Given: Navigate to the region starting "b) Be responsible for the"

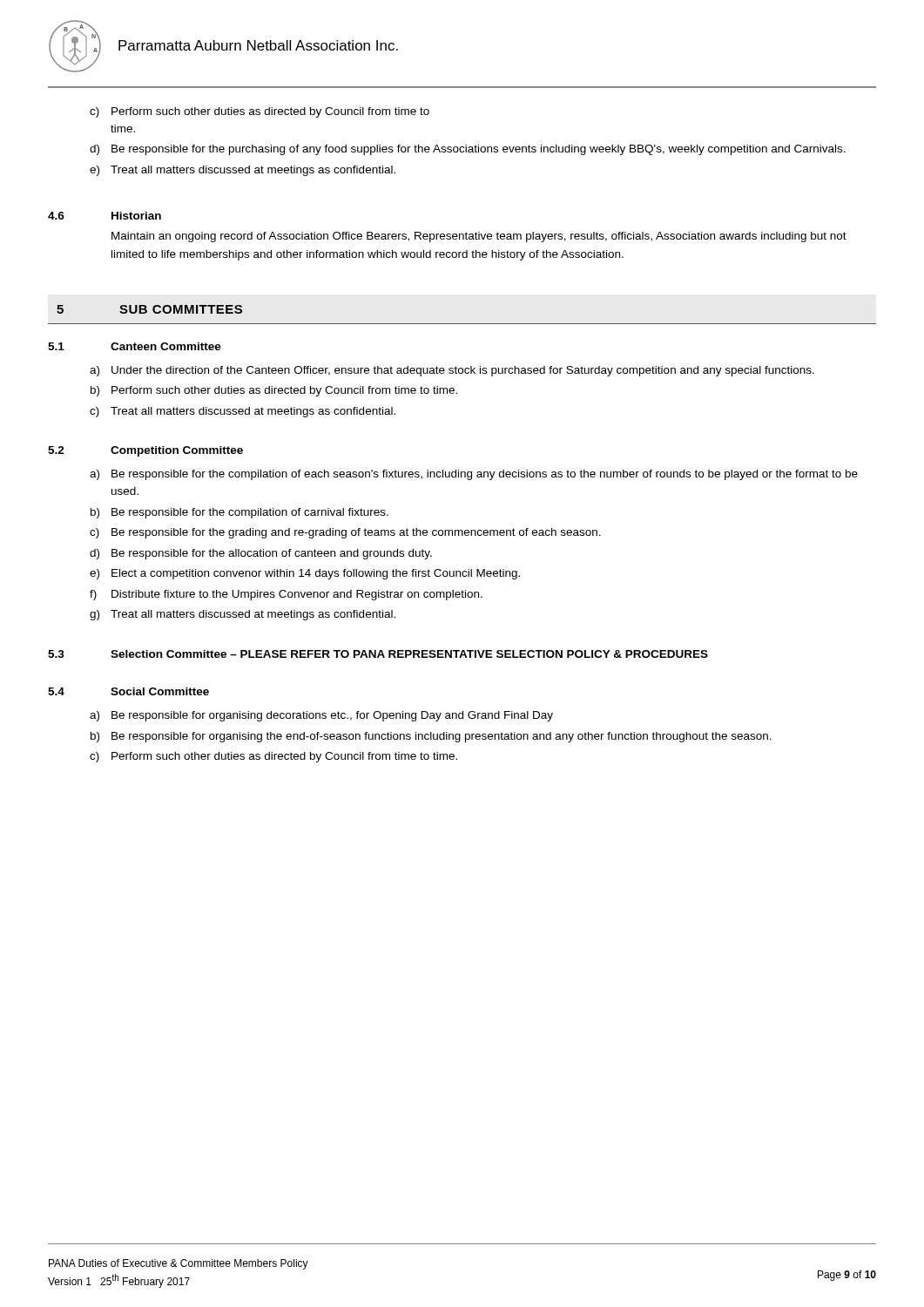Looking at the screenshot, I should pos(239,513).
